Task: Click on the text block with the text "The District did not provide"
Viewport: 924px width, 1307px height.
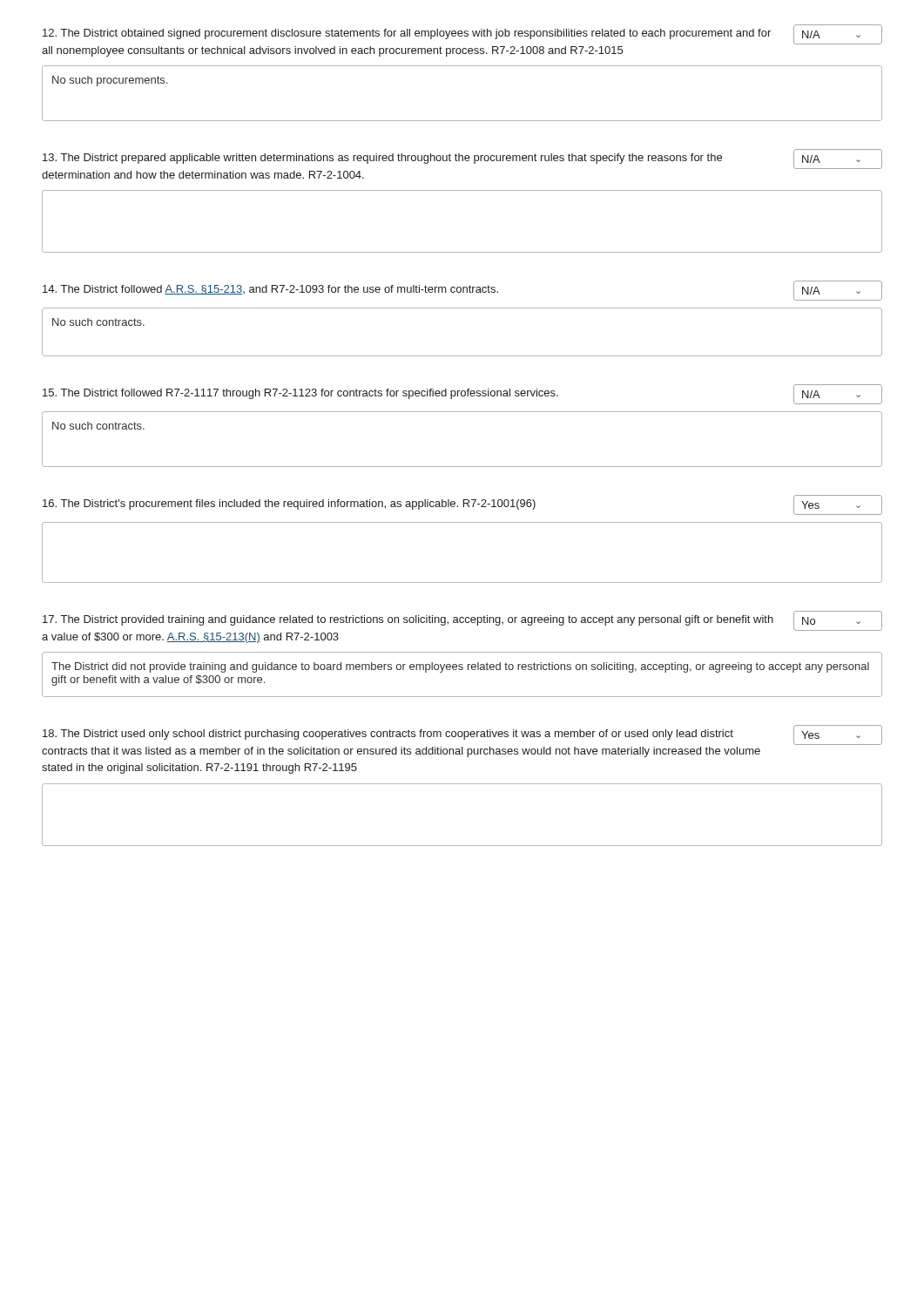Action: [x=460, y=673]
